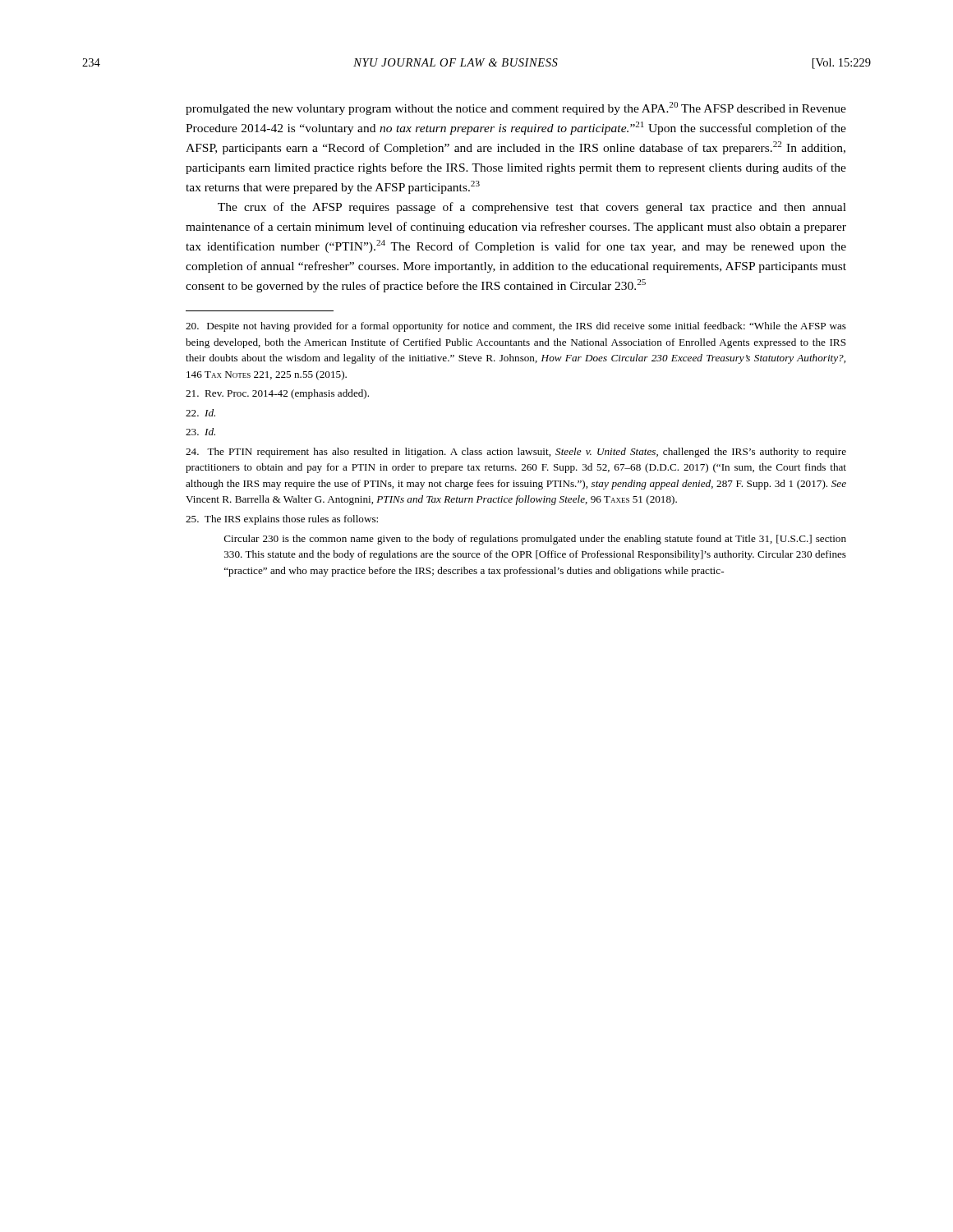Point to the block beginning "The IRS explains those rules as"
This screenshot has height=1232, width=953.
coord(516,545)
